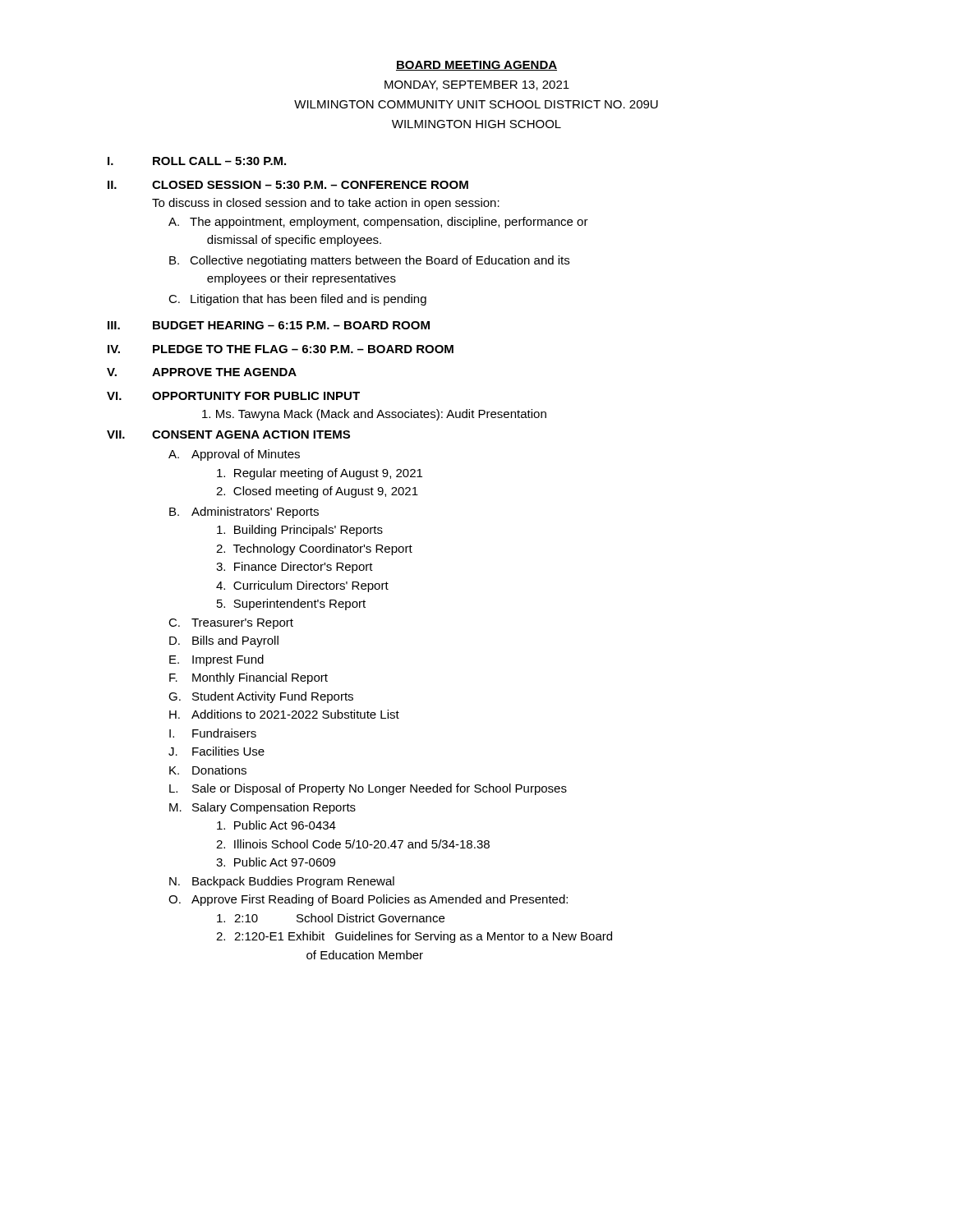
Task: Find "V. APPROVE THE AGENDA" on this page
Action: click(202, 372)
